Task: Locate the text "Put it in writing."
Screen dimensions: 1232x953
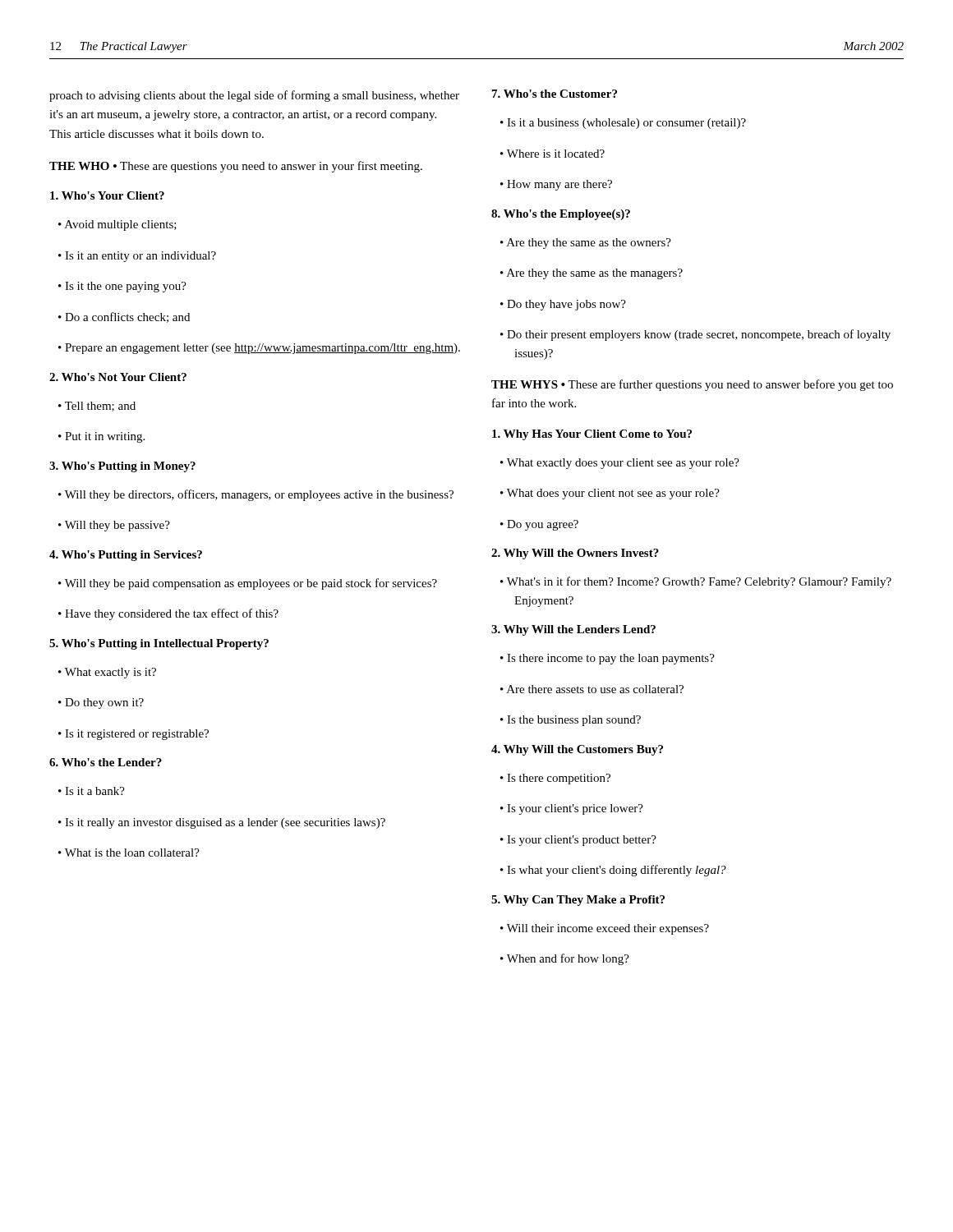Action: click(x=101, y=437)
